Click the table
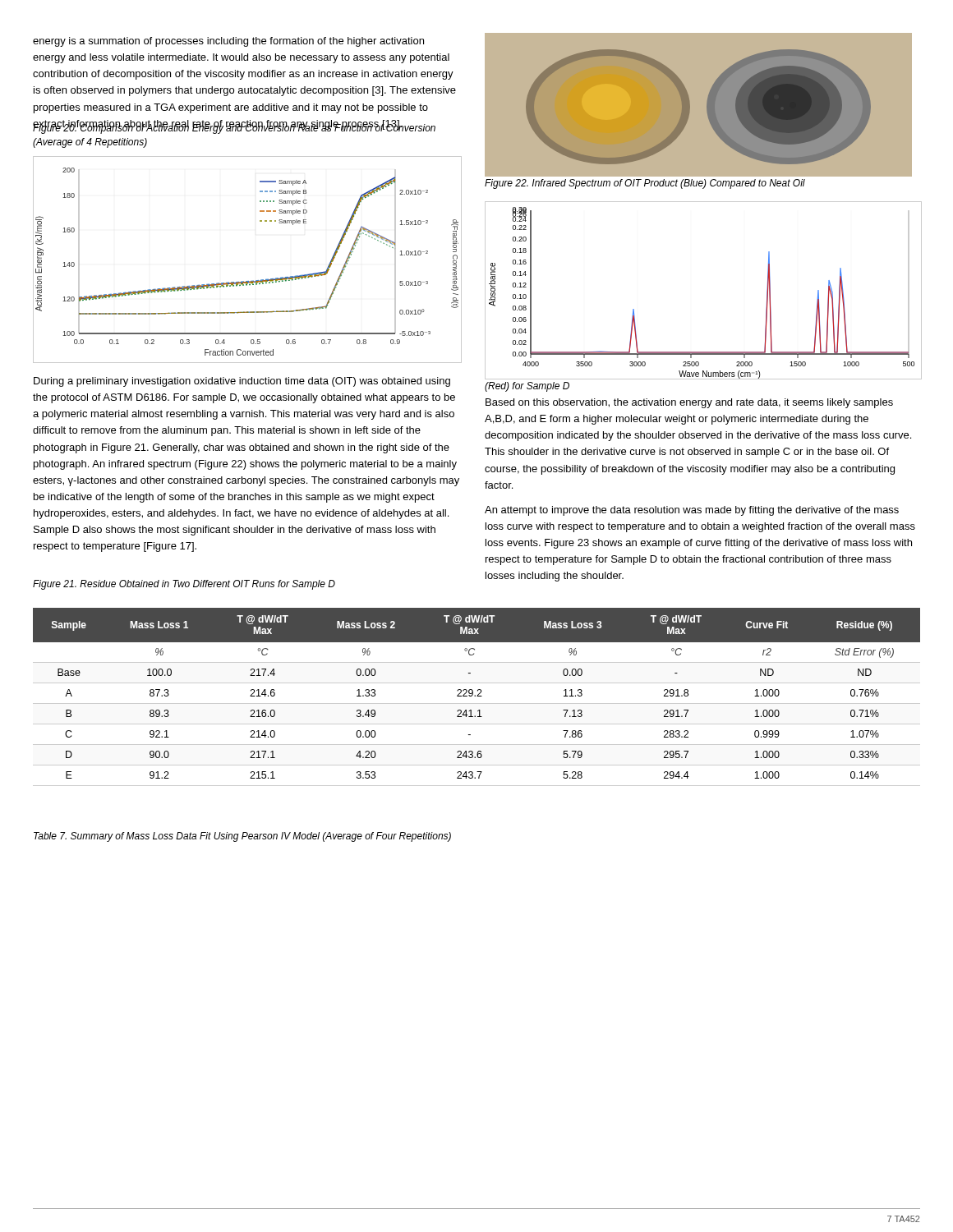The height and width of the screenshot is (1232, 953). coord(476,697)
